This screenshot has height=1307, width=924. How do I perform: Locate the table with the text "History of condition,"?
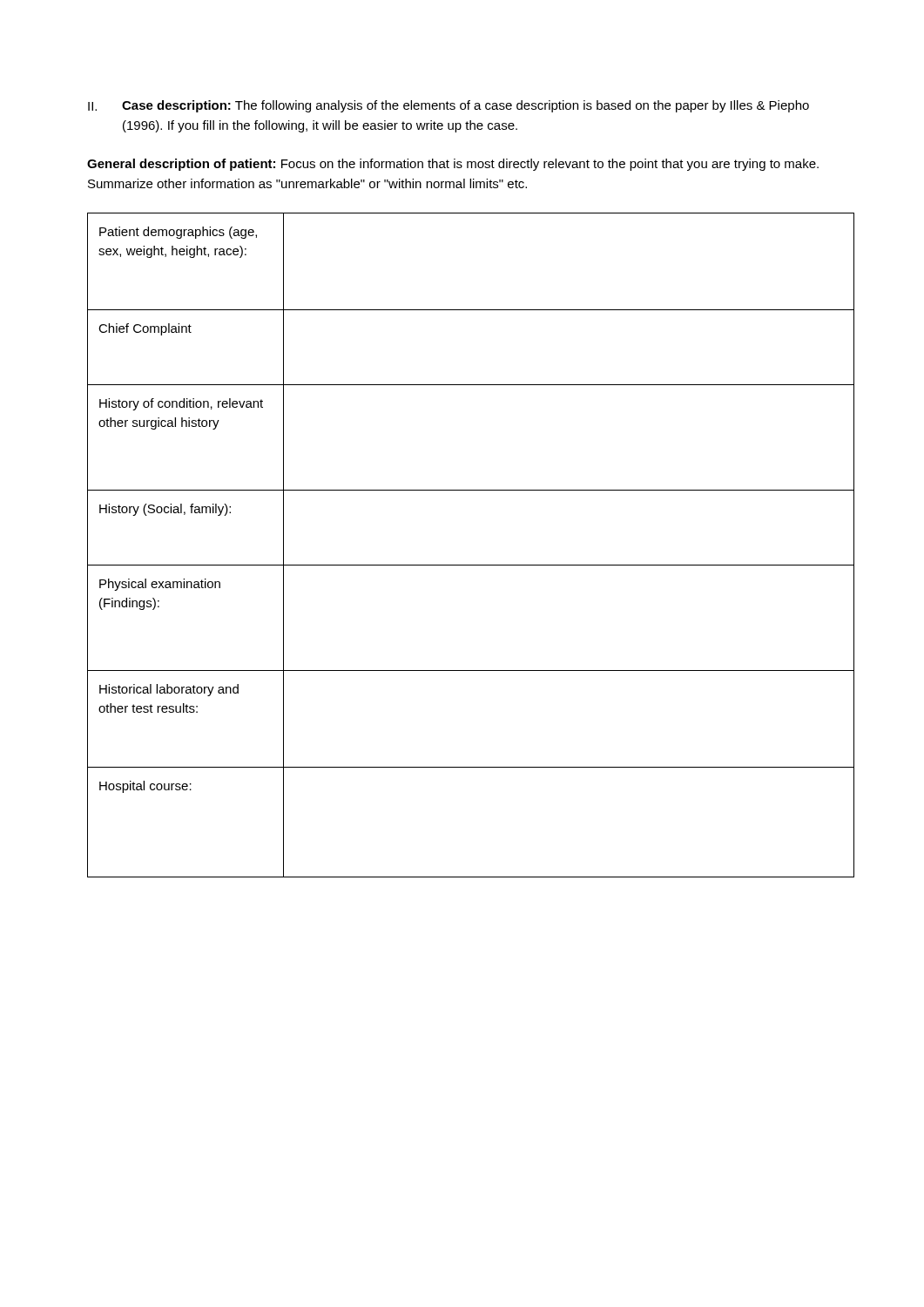coord(471,545)
